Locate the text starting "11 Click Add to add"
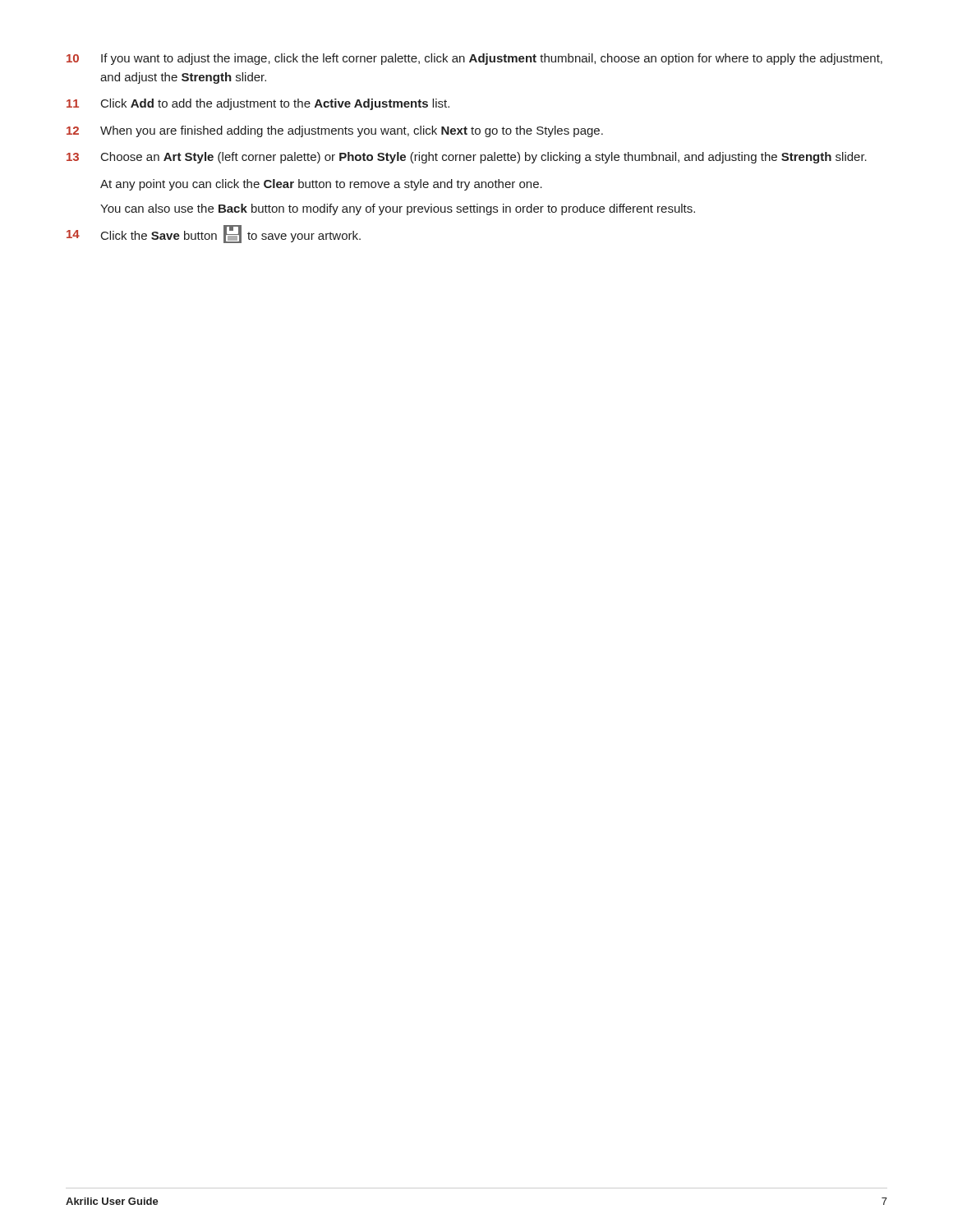 [x=258, y=104]
